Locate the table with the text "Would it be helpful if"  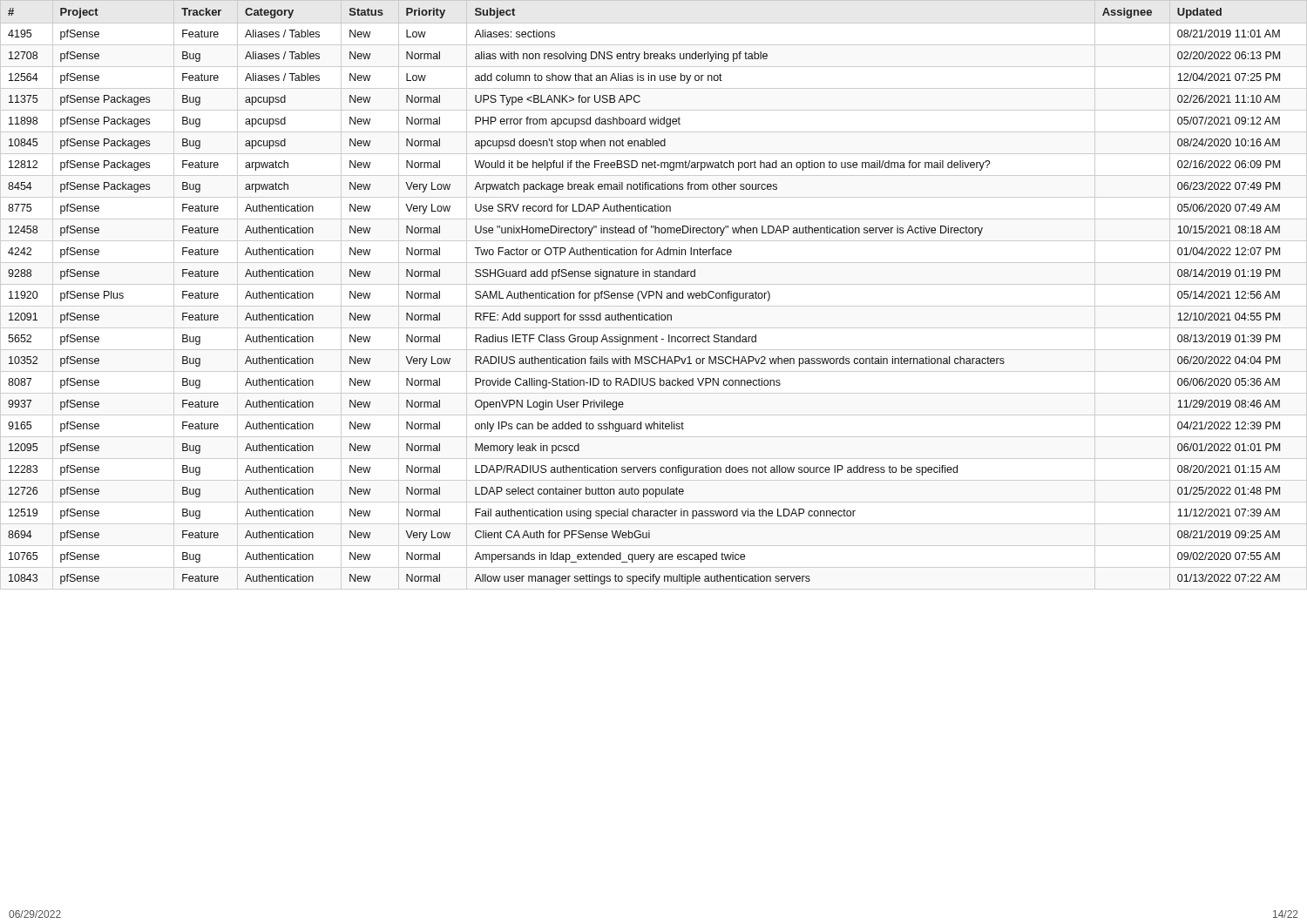[x=654, y=449]
